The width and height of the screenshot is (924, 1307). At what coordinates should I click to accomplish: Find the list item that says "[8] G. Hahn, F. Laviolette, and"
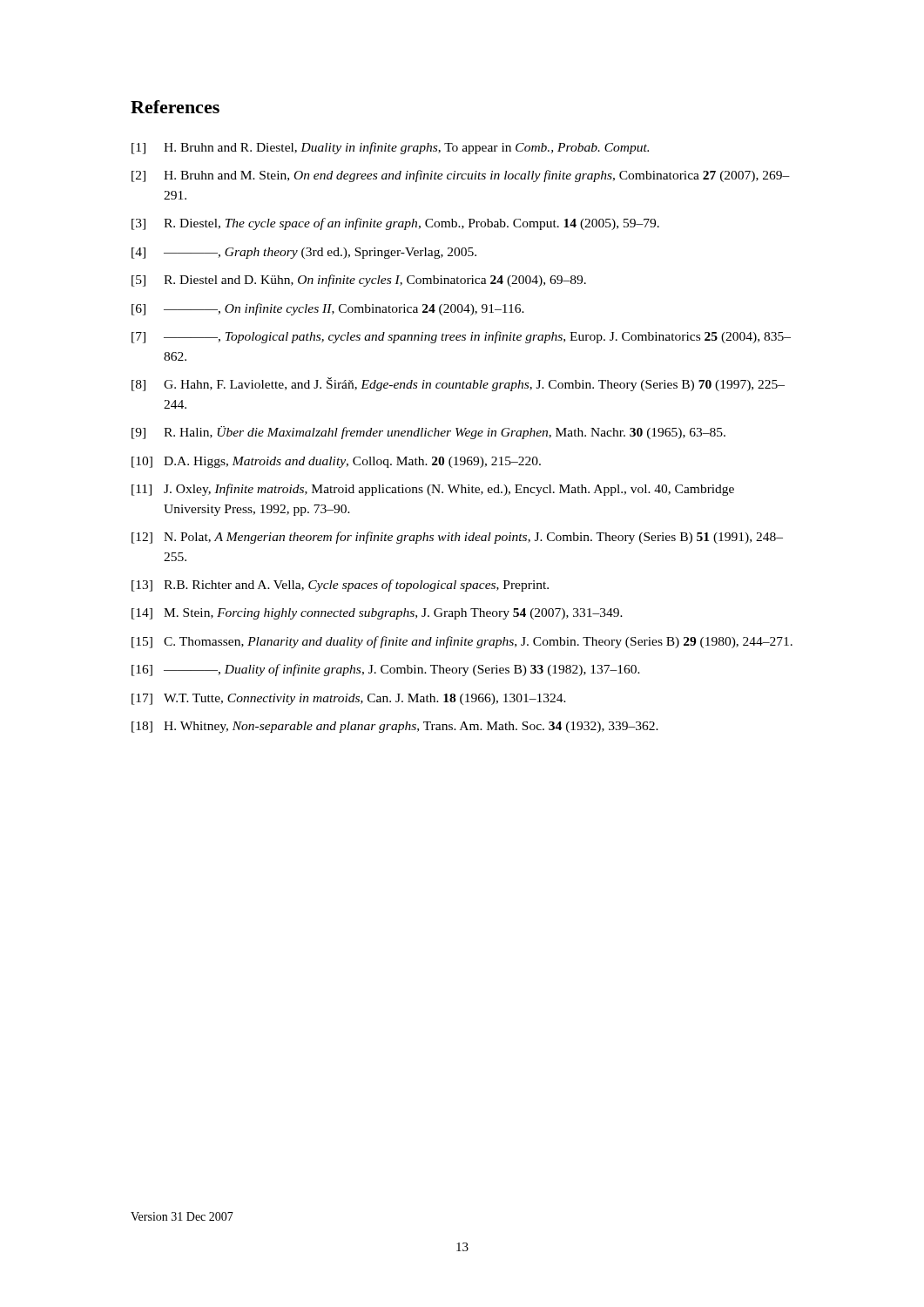(462, 394)
